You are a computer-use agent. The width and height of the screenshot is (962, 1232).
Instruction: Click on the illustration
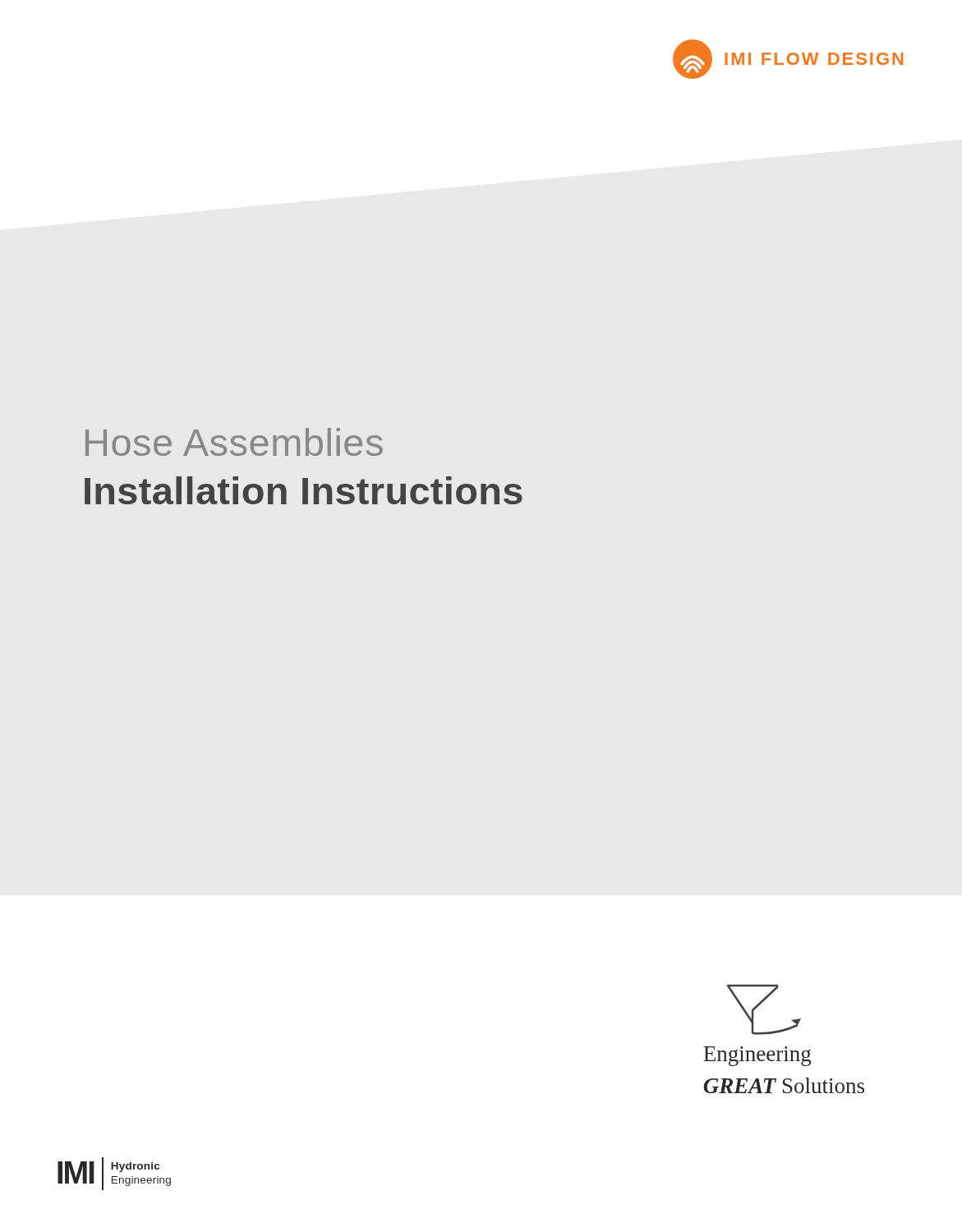(784, 1040)
